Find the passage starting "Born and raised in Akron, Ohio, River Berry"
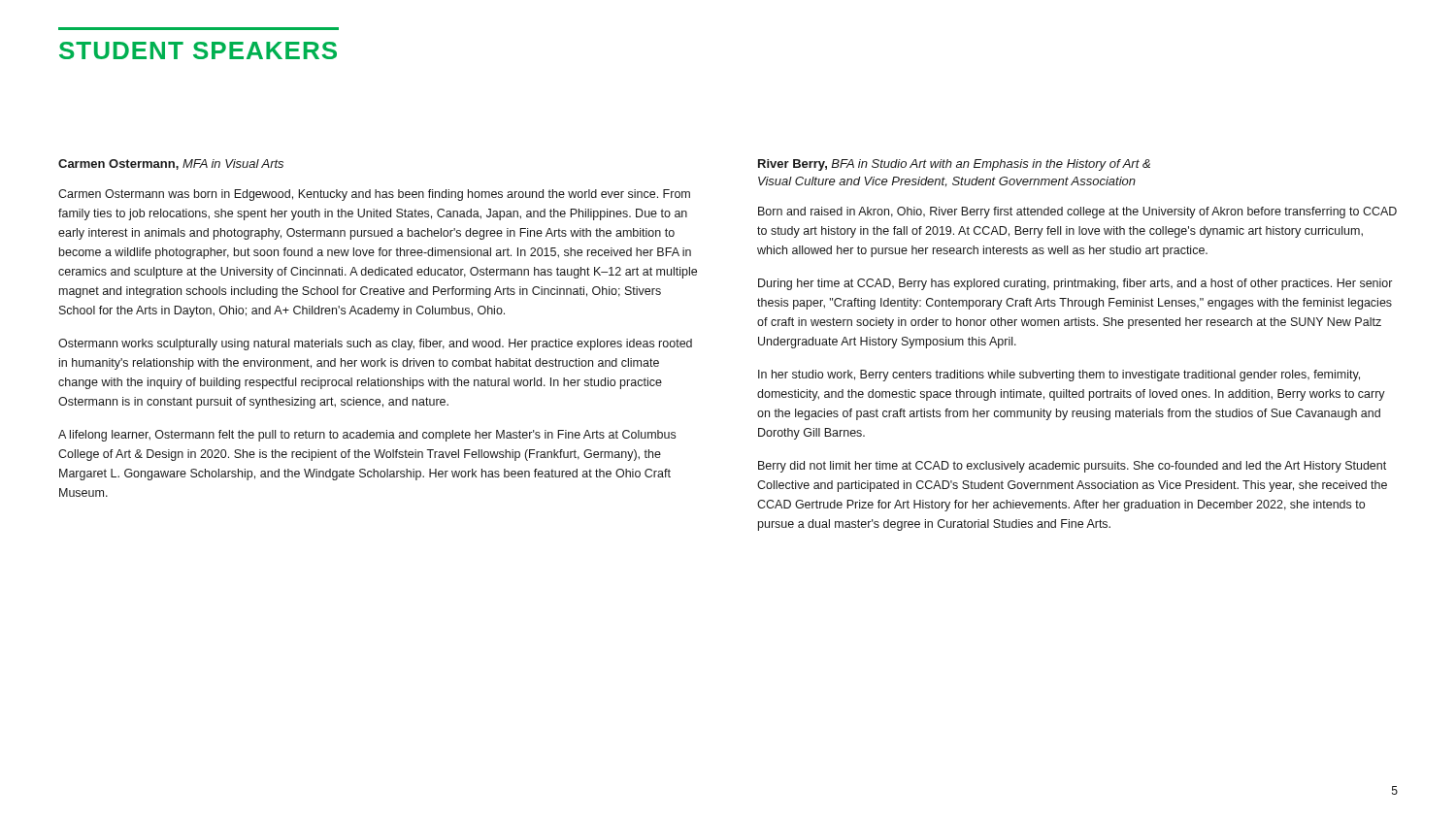1456x819 pixels. click(1077, 231)
